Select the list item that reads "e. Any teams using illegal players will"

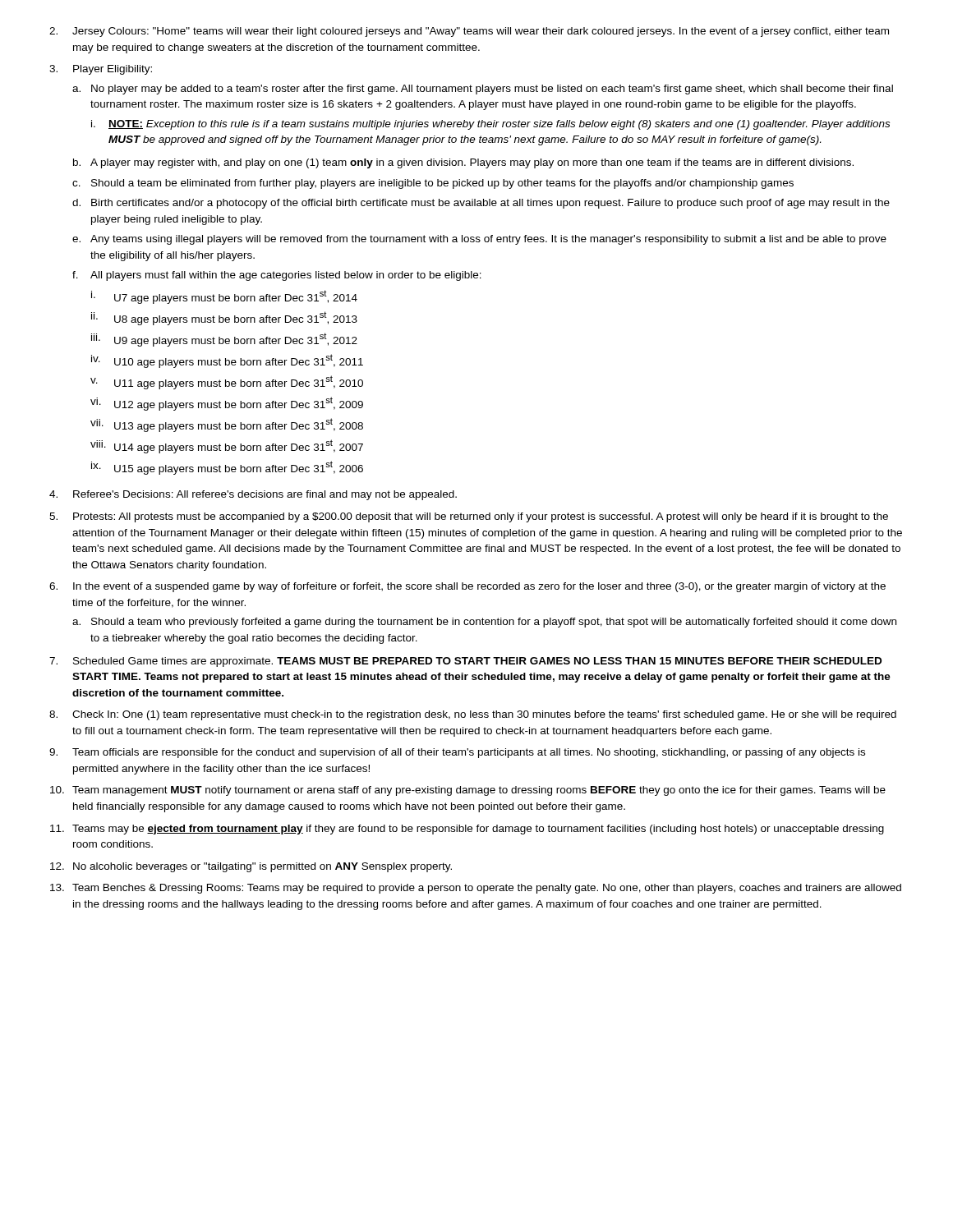pos(488,247)
